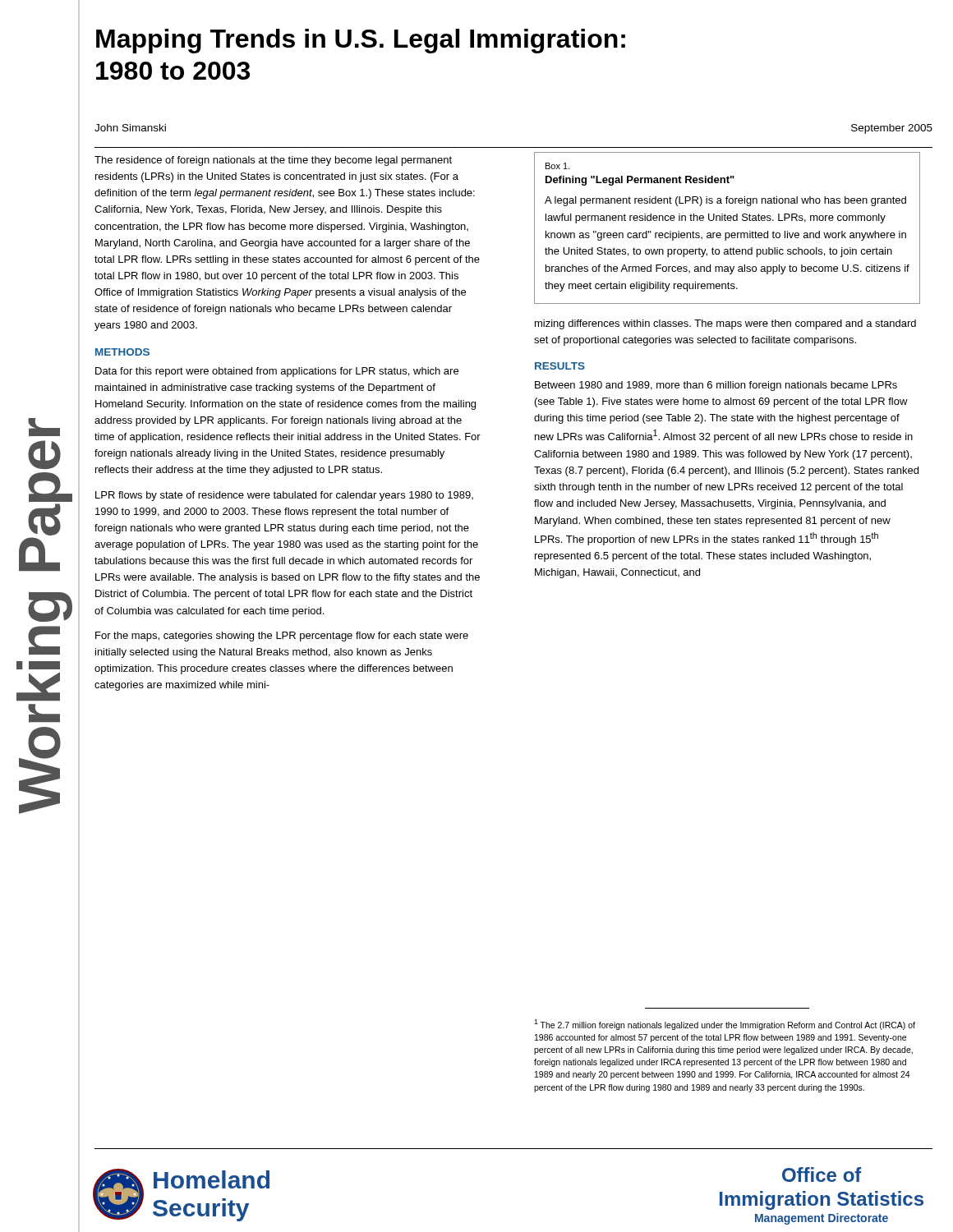Locate the text block that reads "mizing differences within"
953x1232 pixels.
(727, 332)
